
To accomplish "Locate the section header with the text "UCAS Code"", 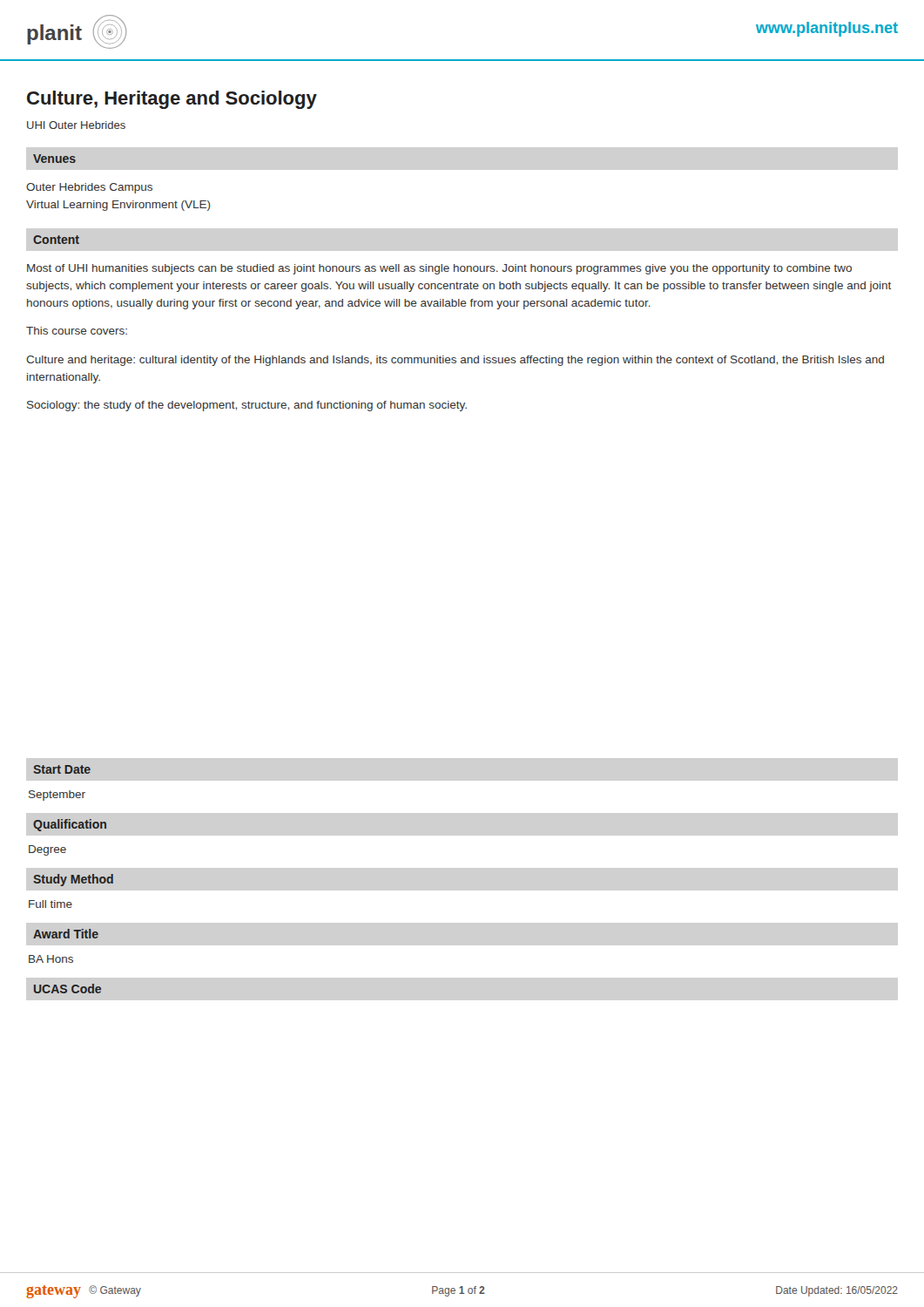I will [x=67, y=989].
